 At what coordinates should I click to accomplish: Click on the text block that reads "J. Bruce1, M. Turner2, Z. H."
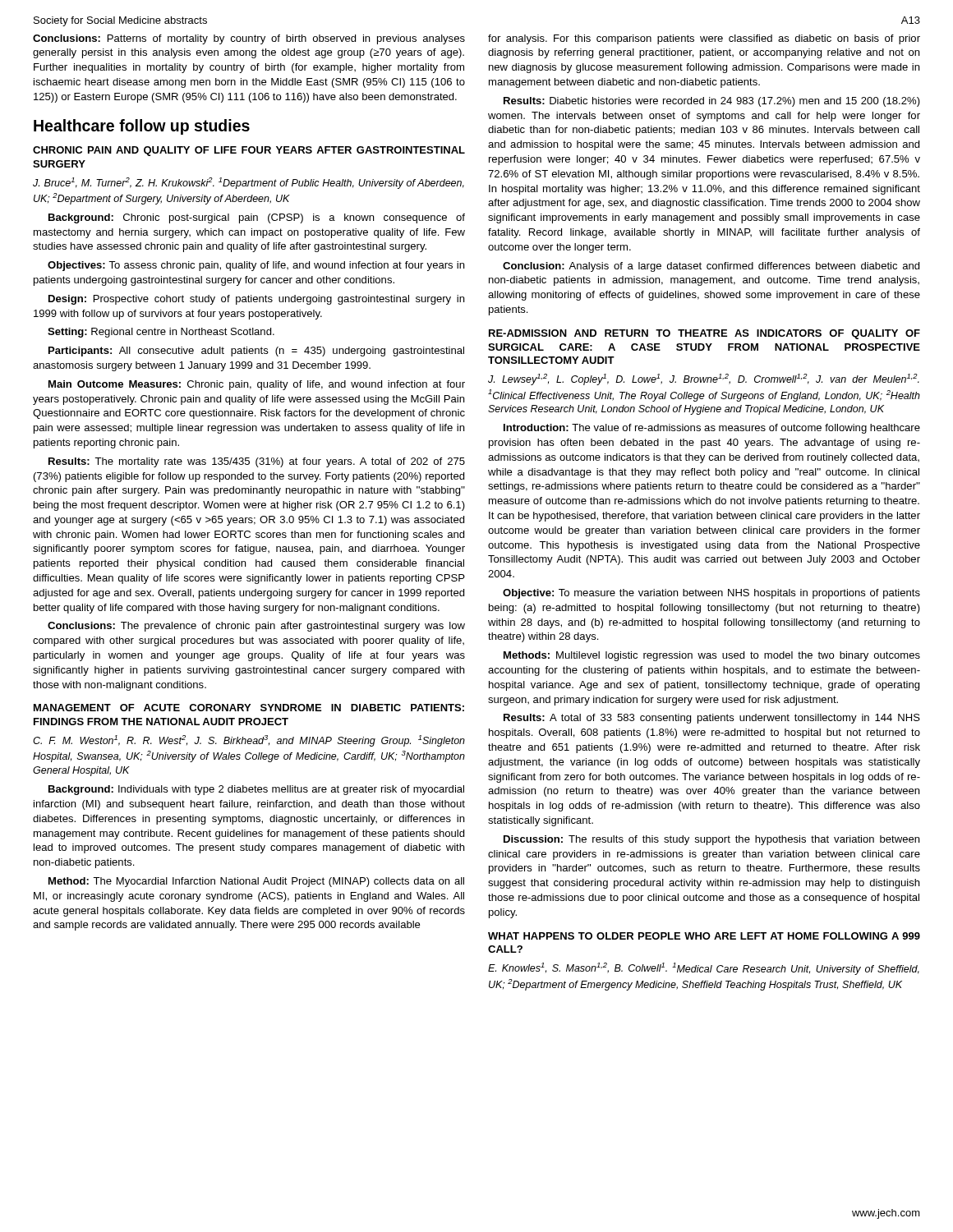coord(249,190)
